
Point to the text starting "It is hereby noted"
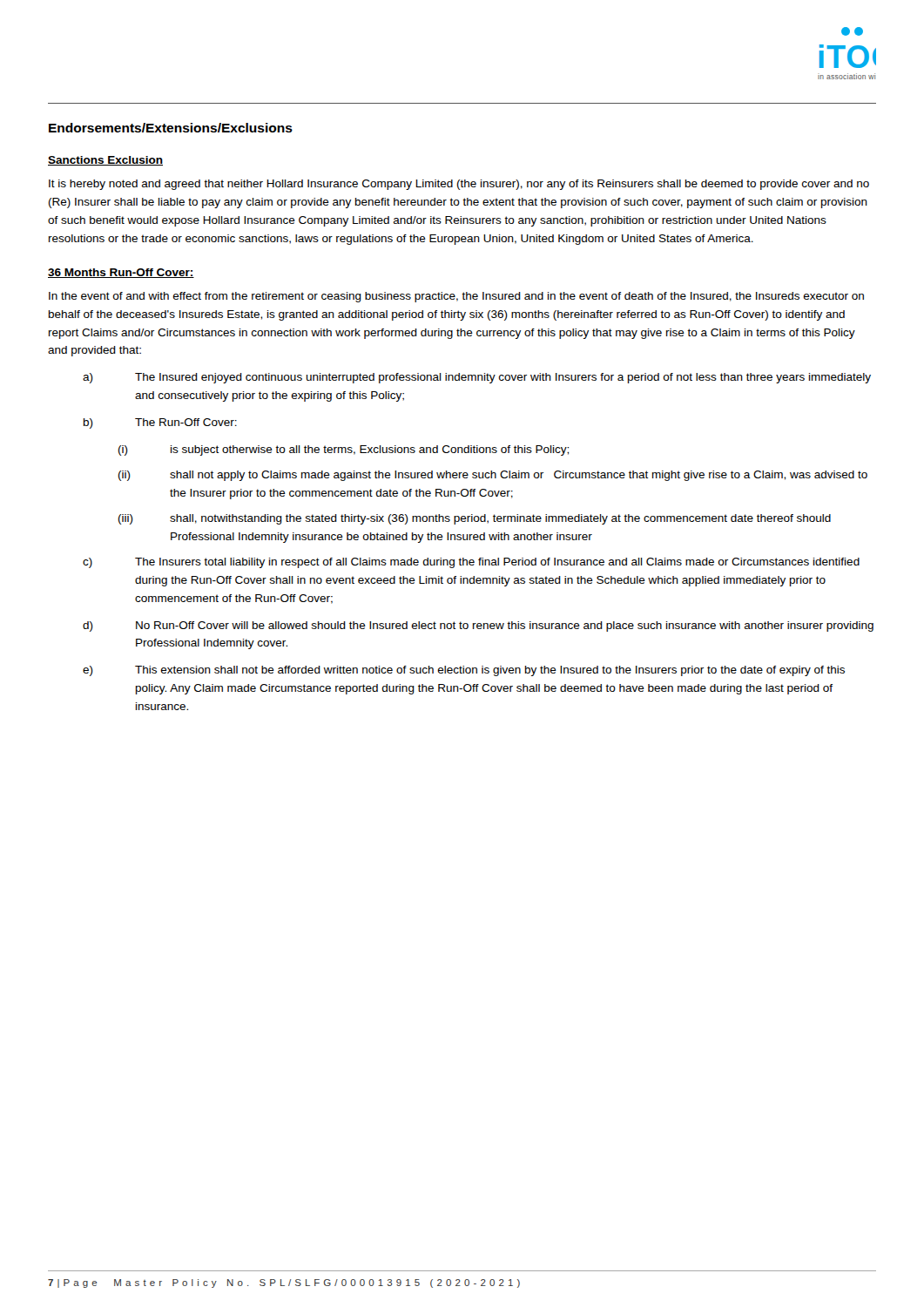[459, 211]
